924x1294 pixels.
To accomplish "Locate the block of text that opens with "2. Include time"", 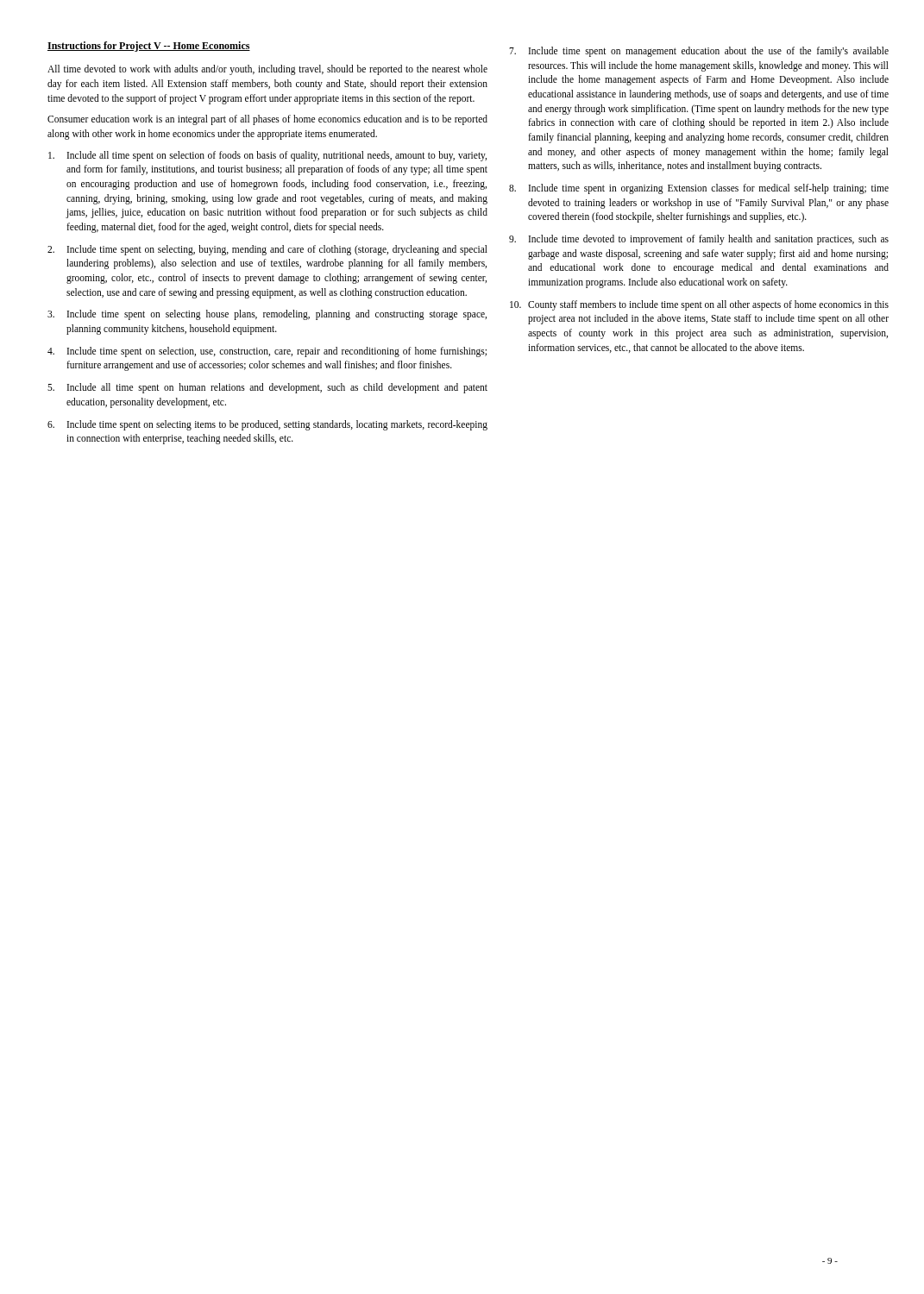I will [x=267, y=271].
